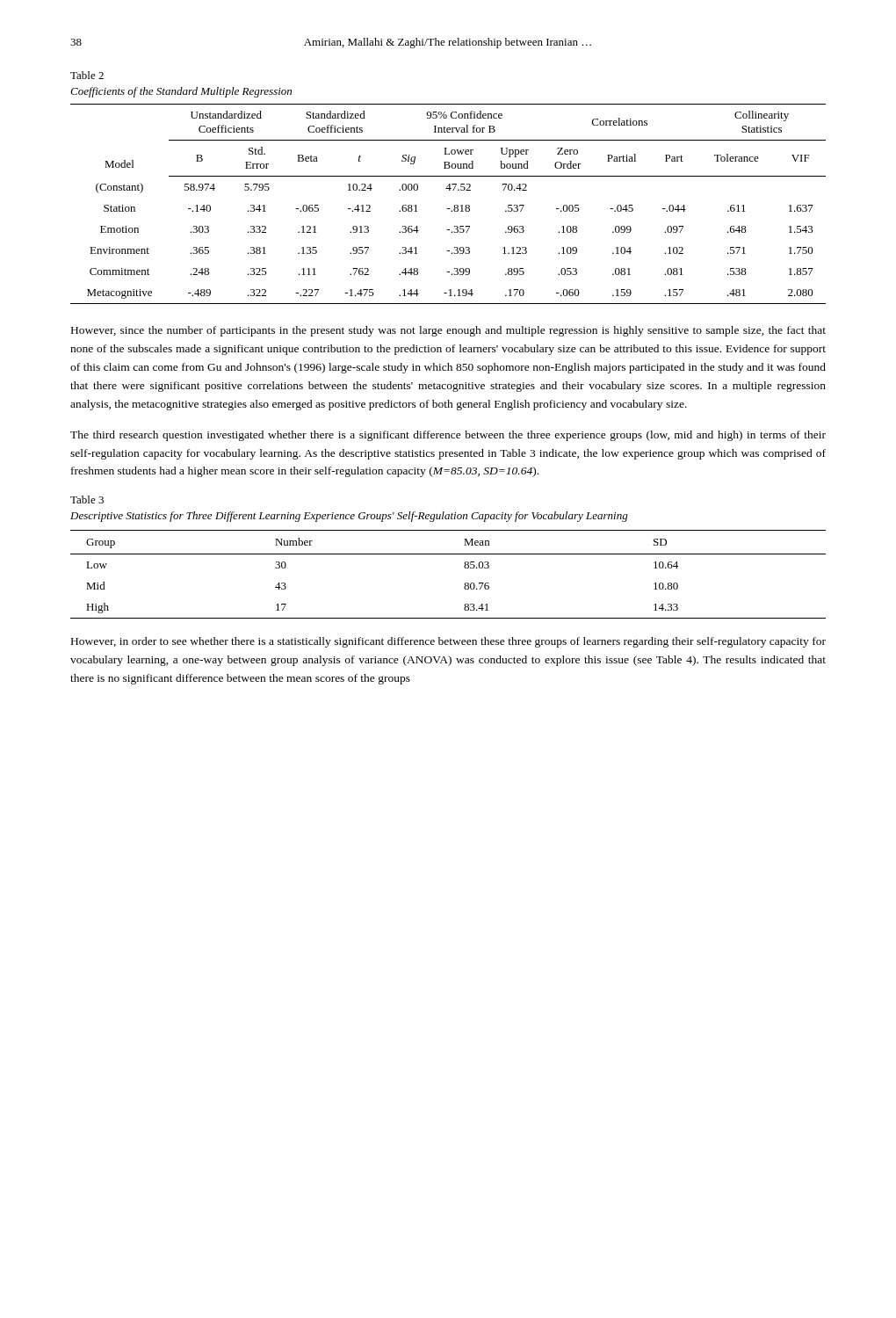Point to the passage starting "Descriptive Statistics for Three Different Learning Experience Groups'"
Screen dimensions: 1318x896
[x=349, y=516]
